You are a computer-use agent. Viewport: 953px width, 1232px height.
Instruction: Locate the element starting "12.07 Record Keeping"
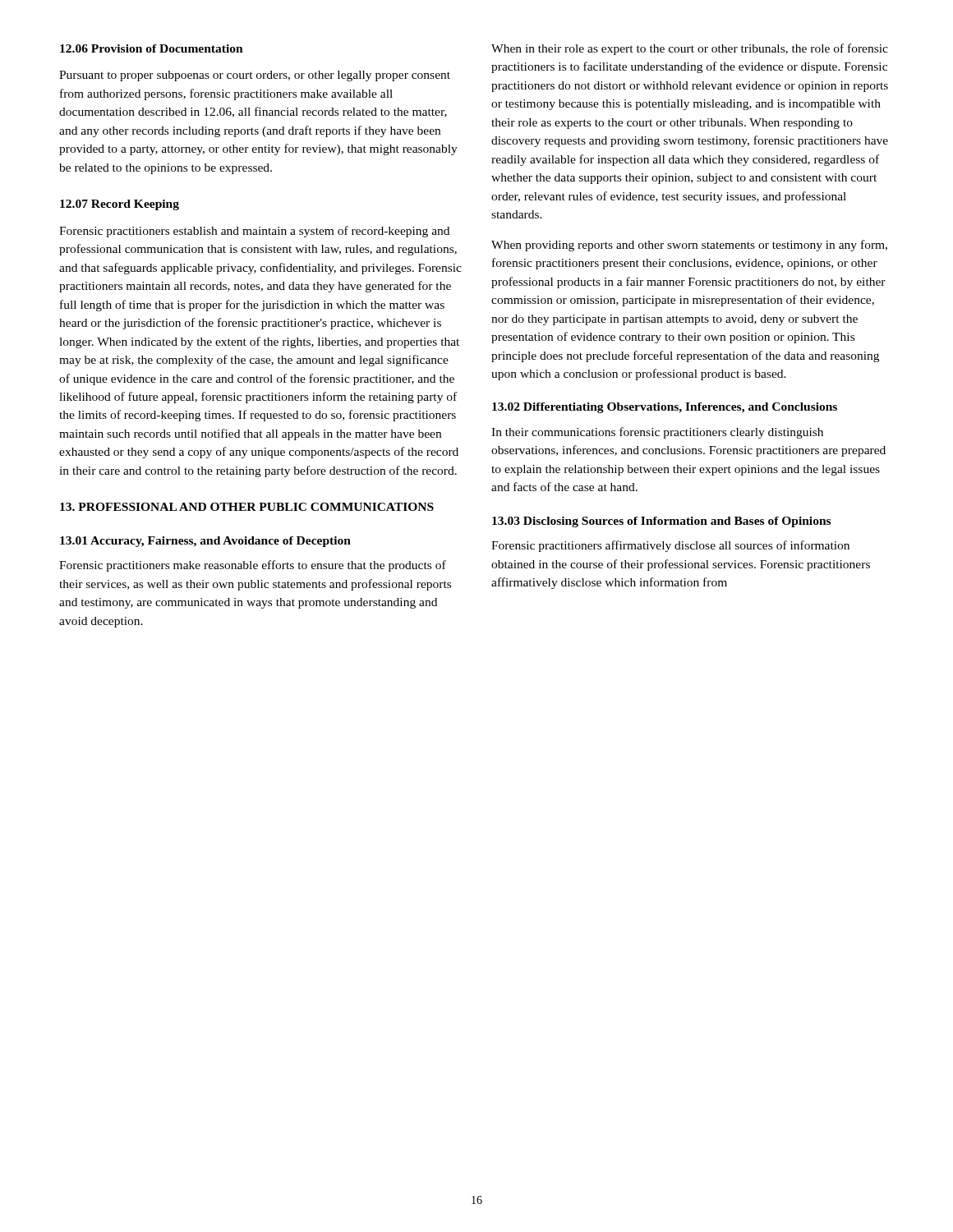(119, 204)
